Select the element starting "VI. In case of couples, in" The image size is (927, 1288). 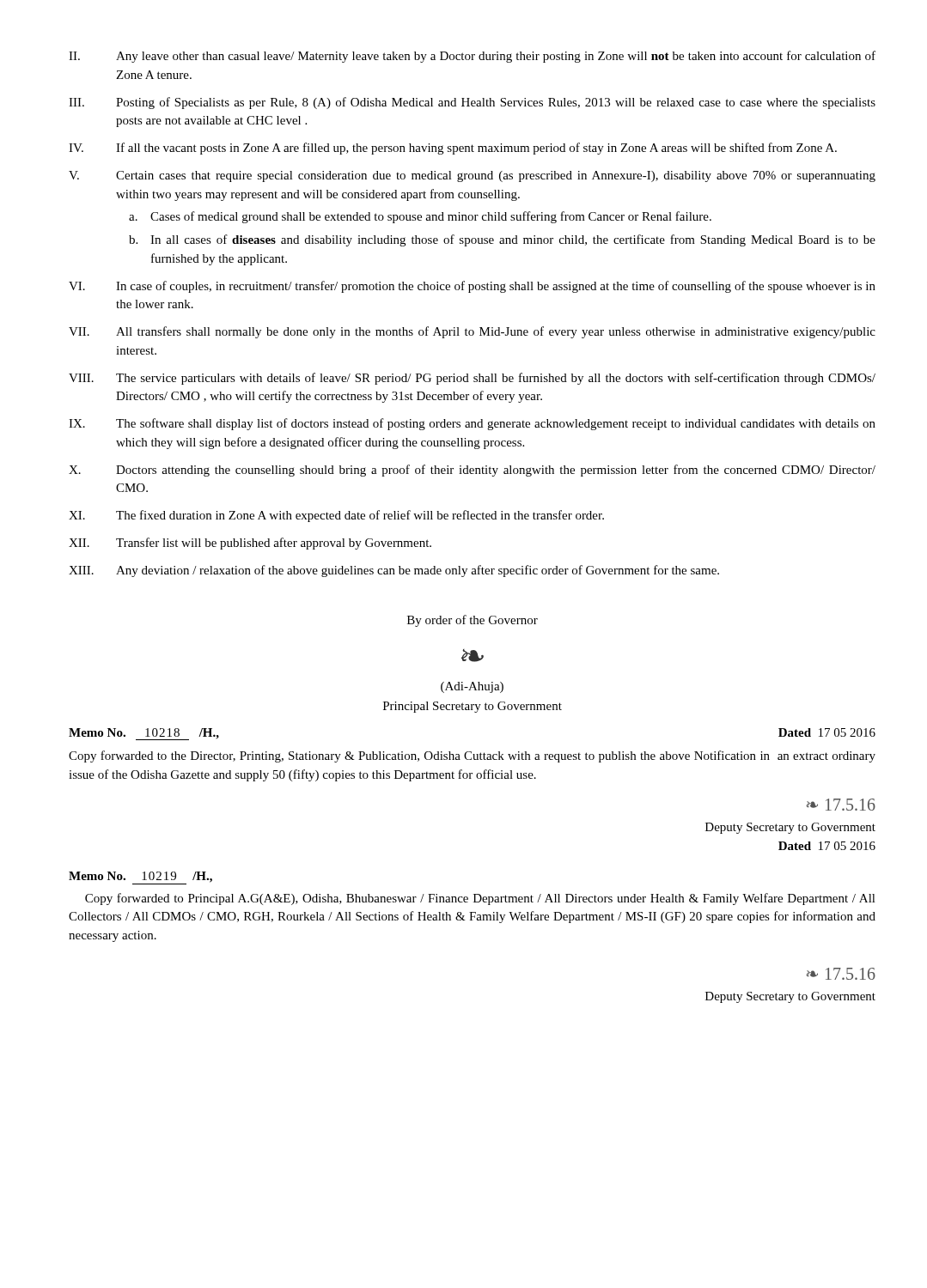click(472, 296)
